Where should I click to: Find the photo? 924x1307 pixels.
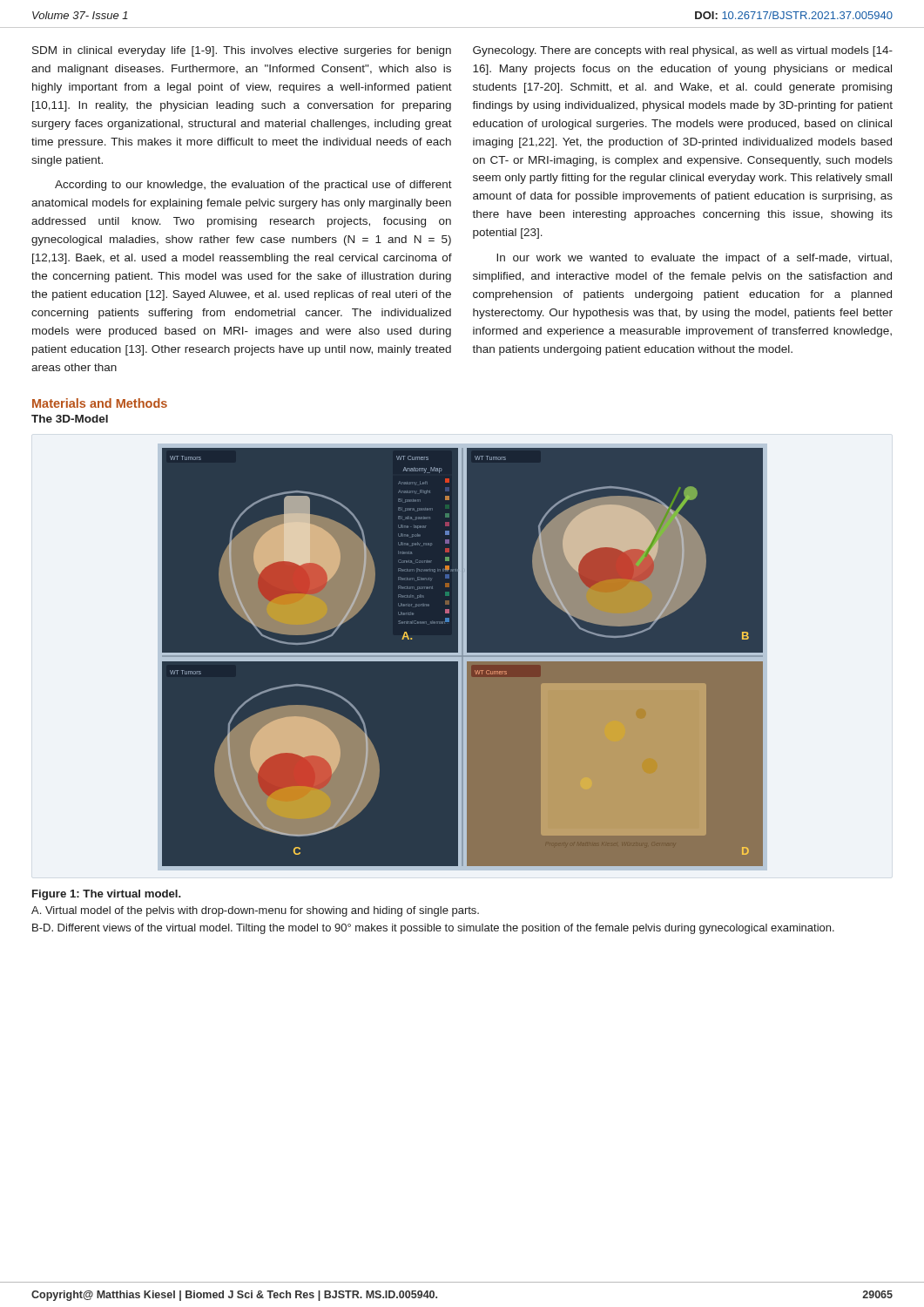point(462,657)
